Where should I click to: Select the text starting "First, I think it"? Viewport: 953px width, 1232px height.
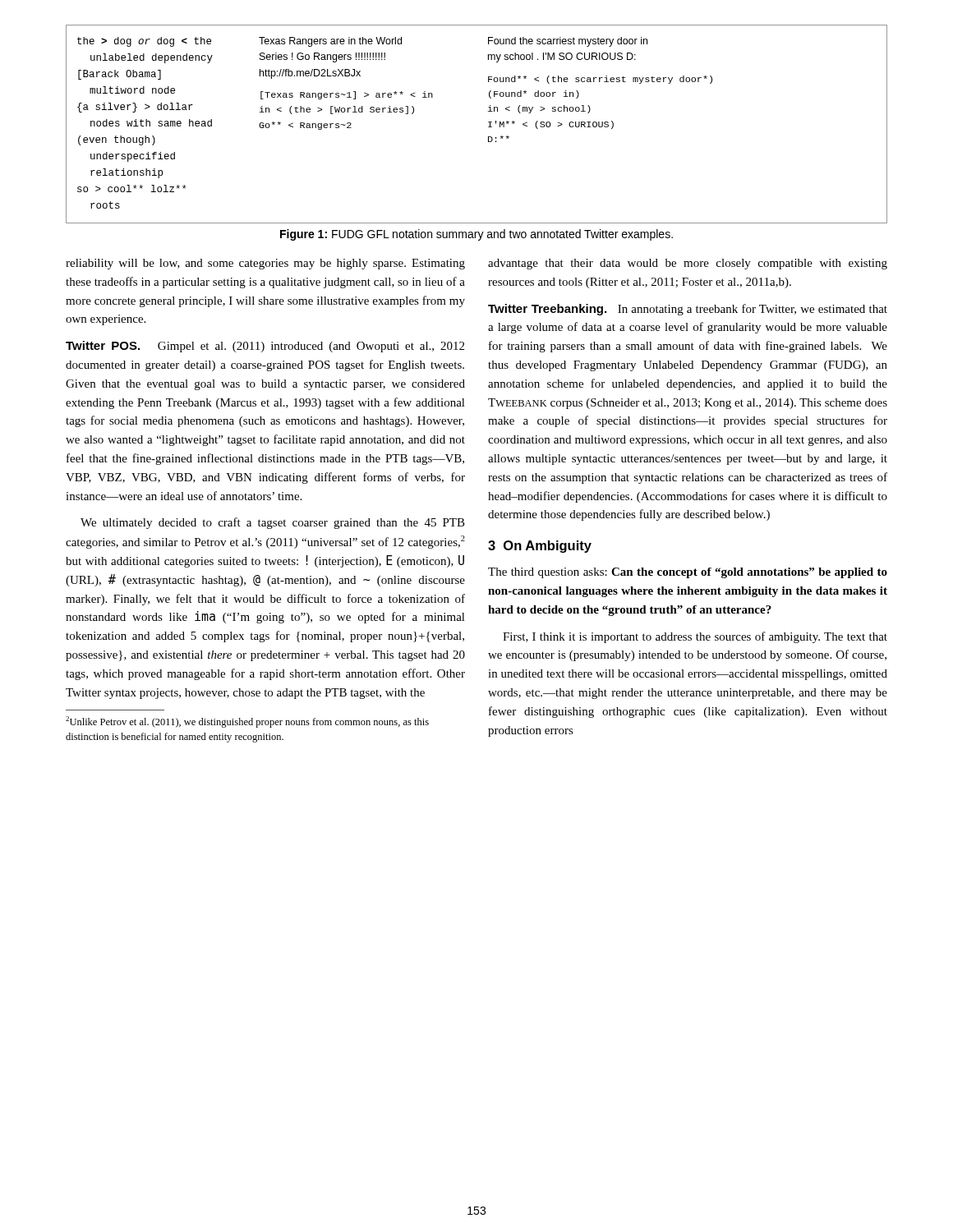688,683
